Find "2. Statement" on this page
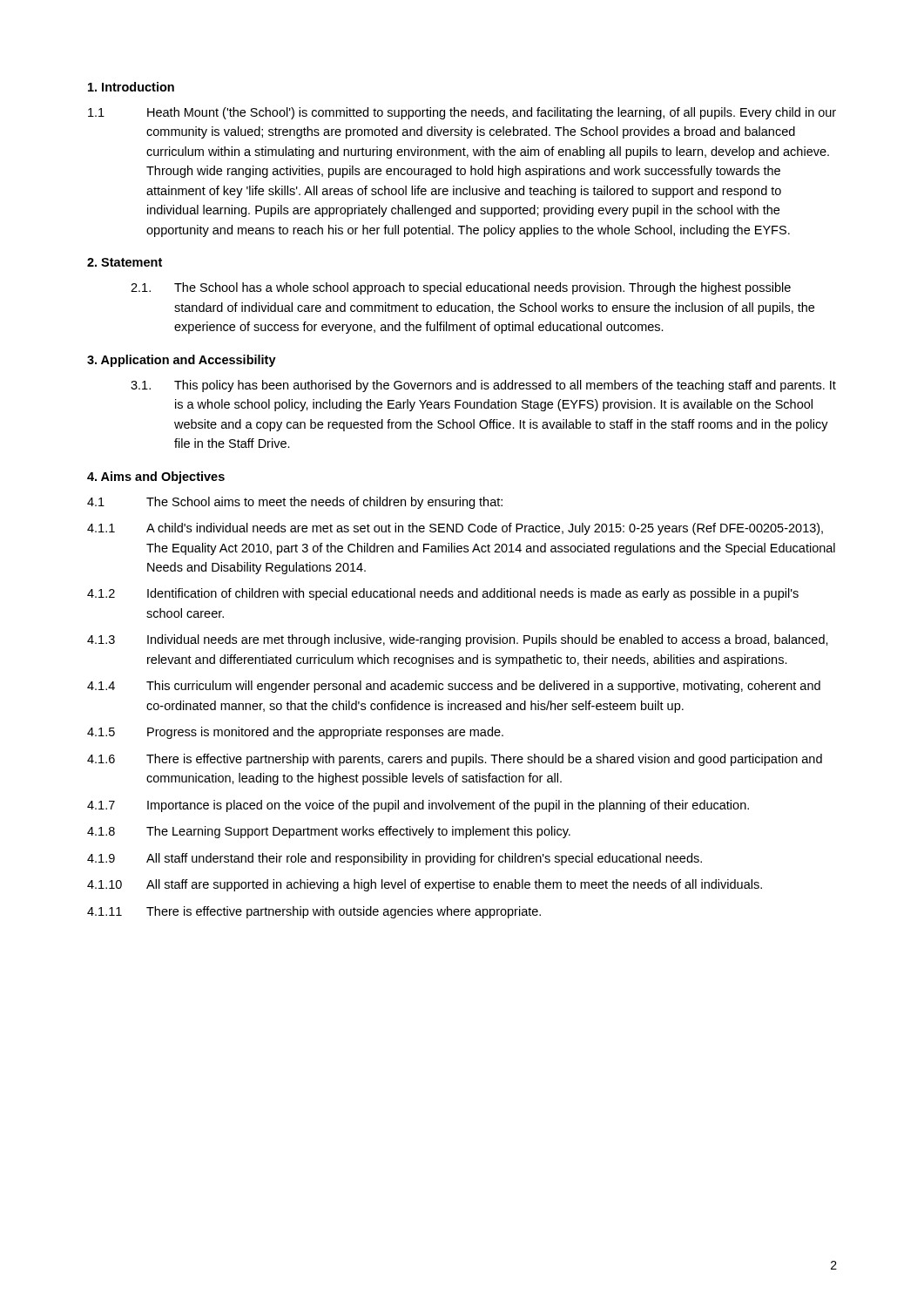 click(x=125, y=263)
